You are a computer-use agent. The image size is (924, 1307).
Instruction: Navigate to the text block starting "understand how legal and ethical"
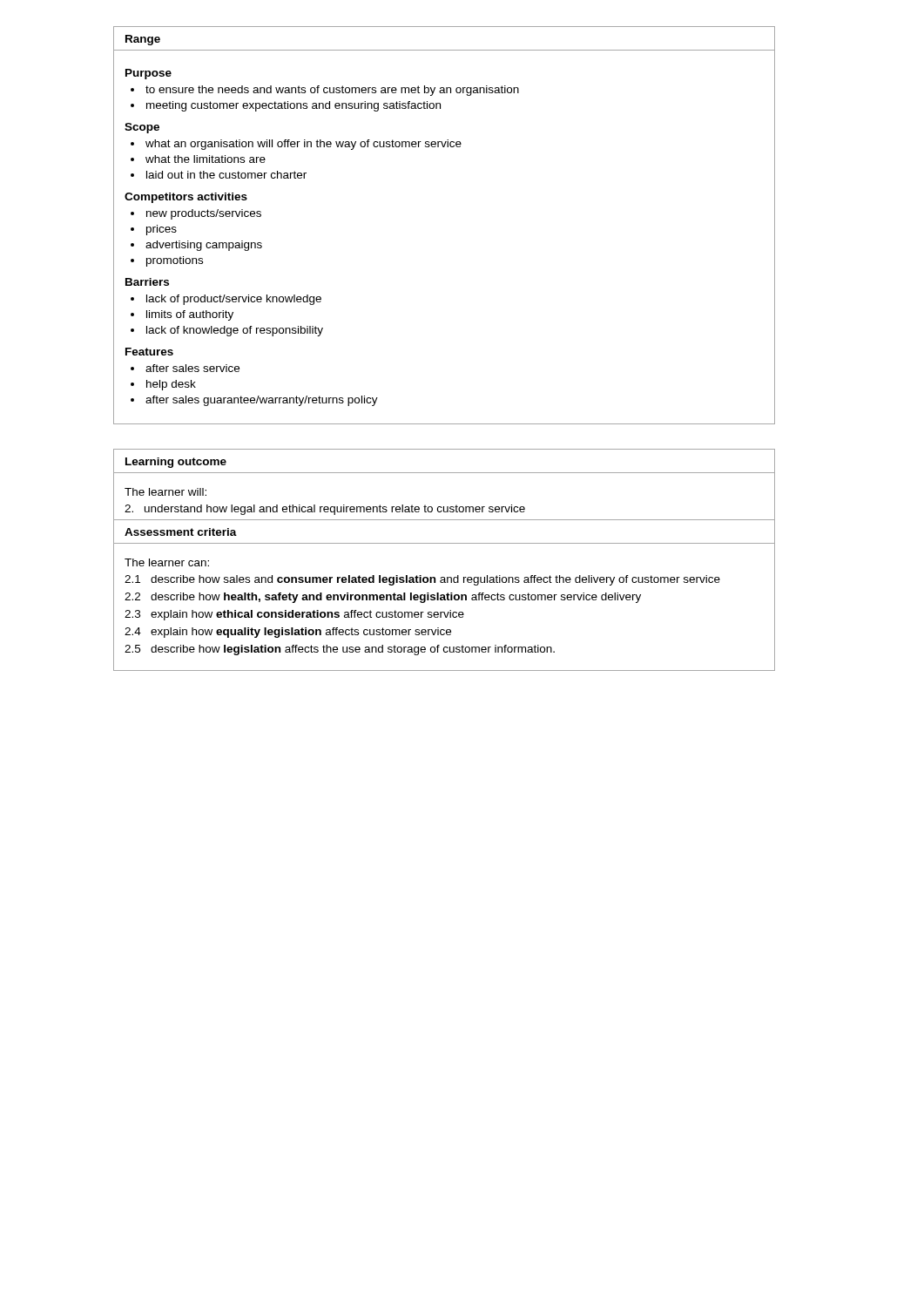point(444,508)
